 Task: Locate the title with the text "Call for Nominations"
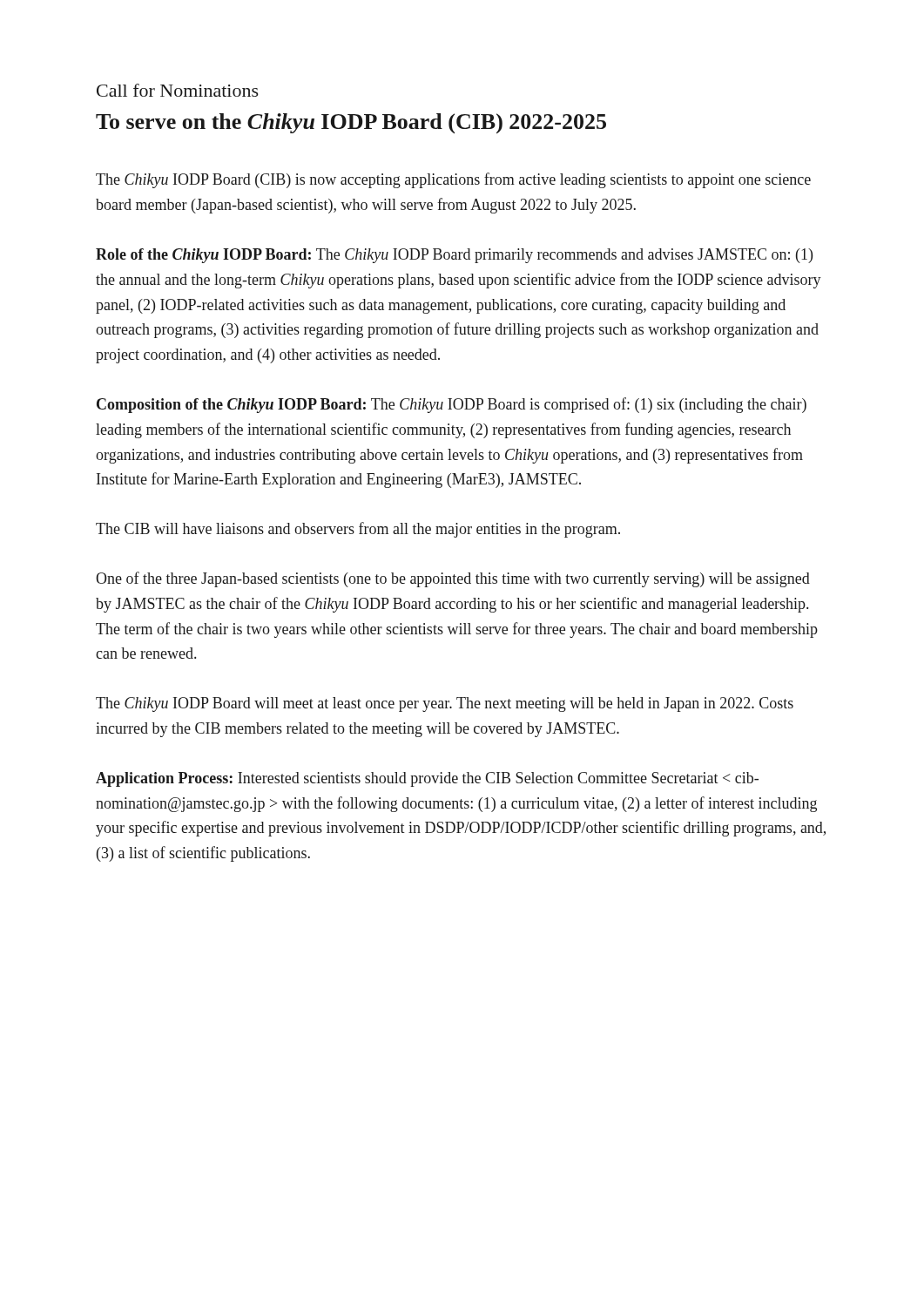click(462, 107)
